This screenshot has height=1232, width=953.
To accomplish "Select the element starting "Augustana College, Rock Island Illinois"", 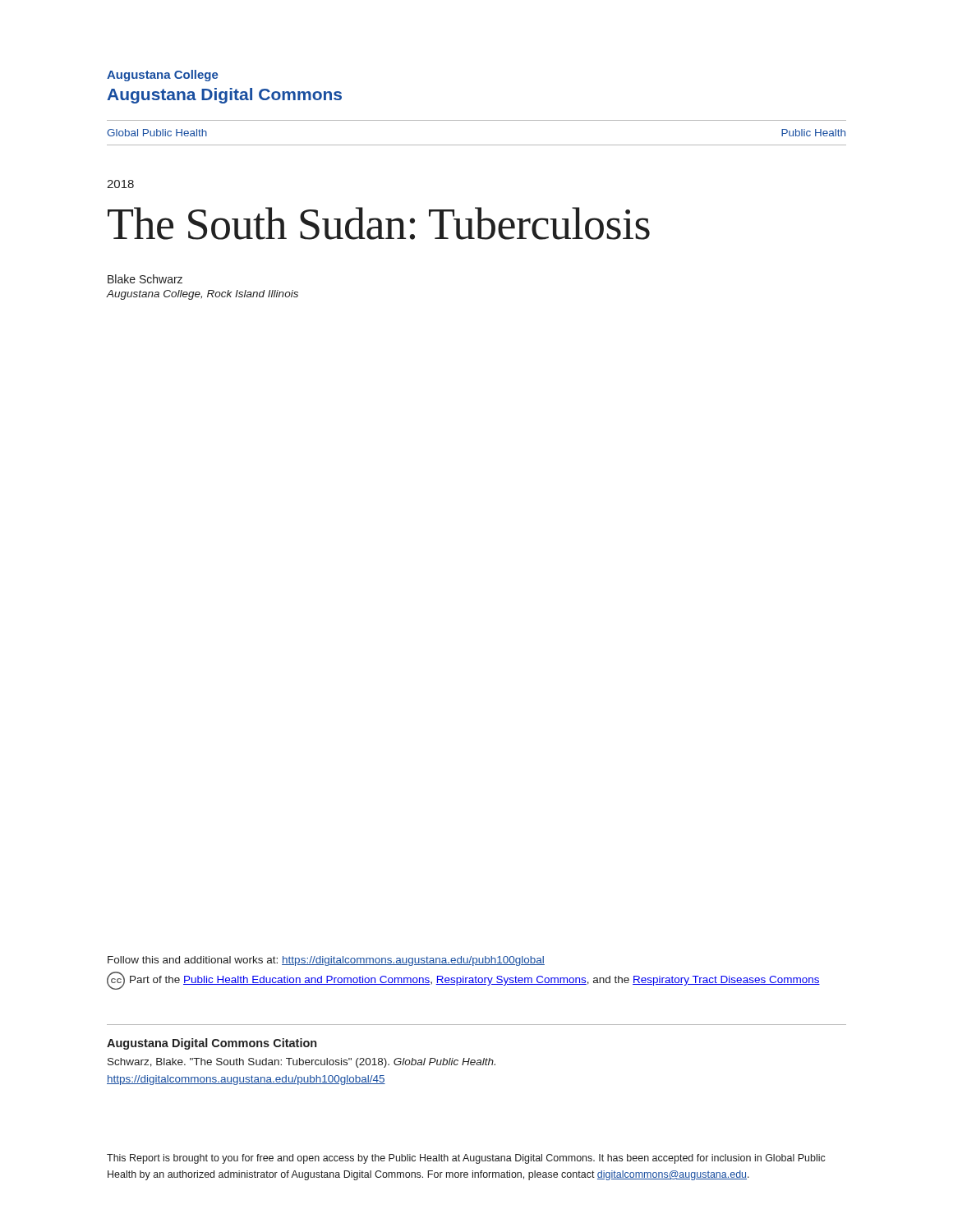I will 203,294.
